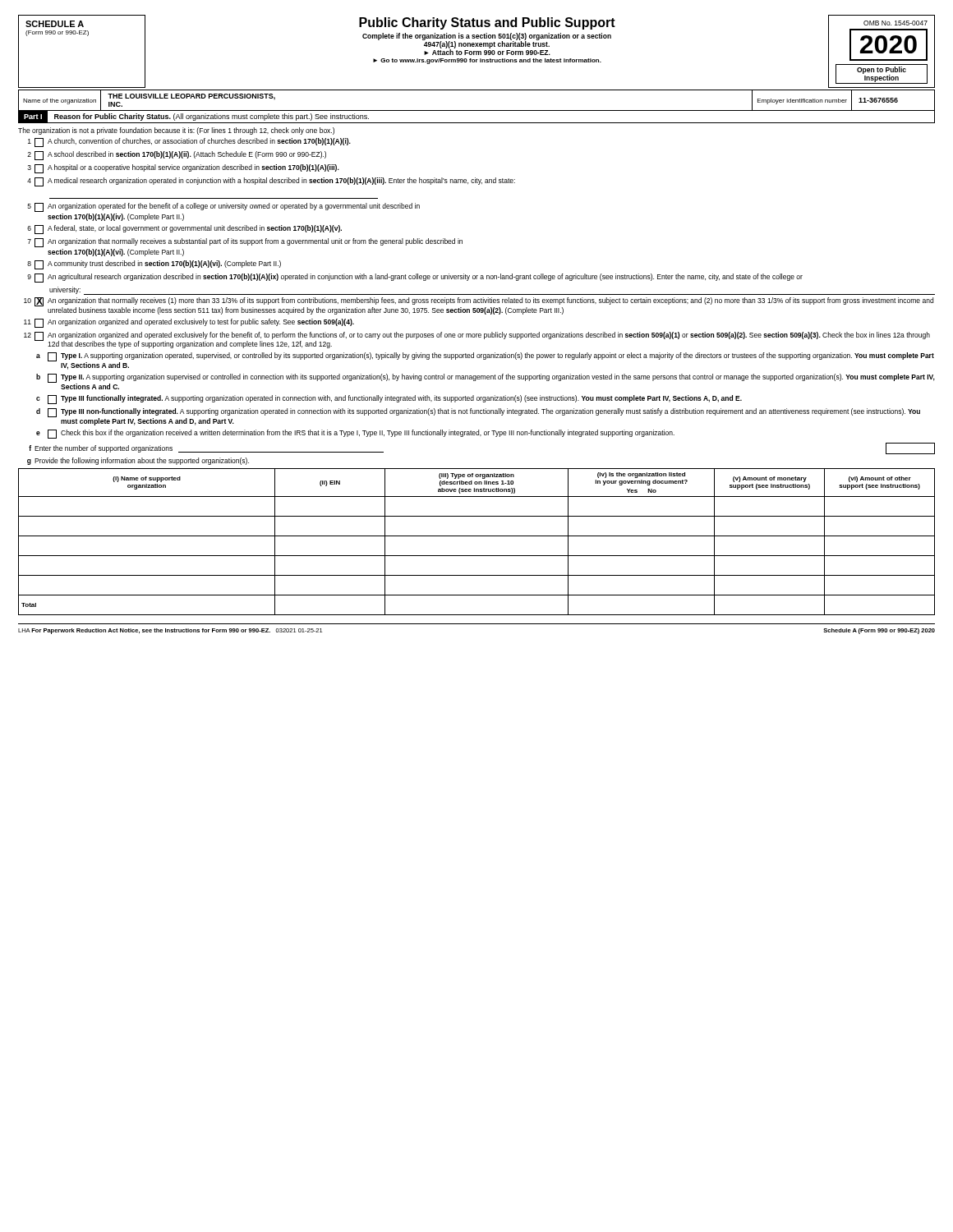
Task: Where is the passage that starts "b Type II. A supporting organization supervised or"?
Action: 486,383
